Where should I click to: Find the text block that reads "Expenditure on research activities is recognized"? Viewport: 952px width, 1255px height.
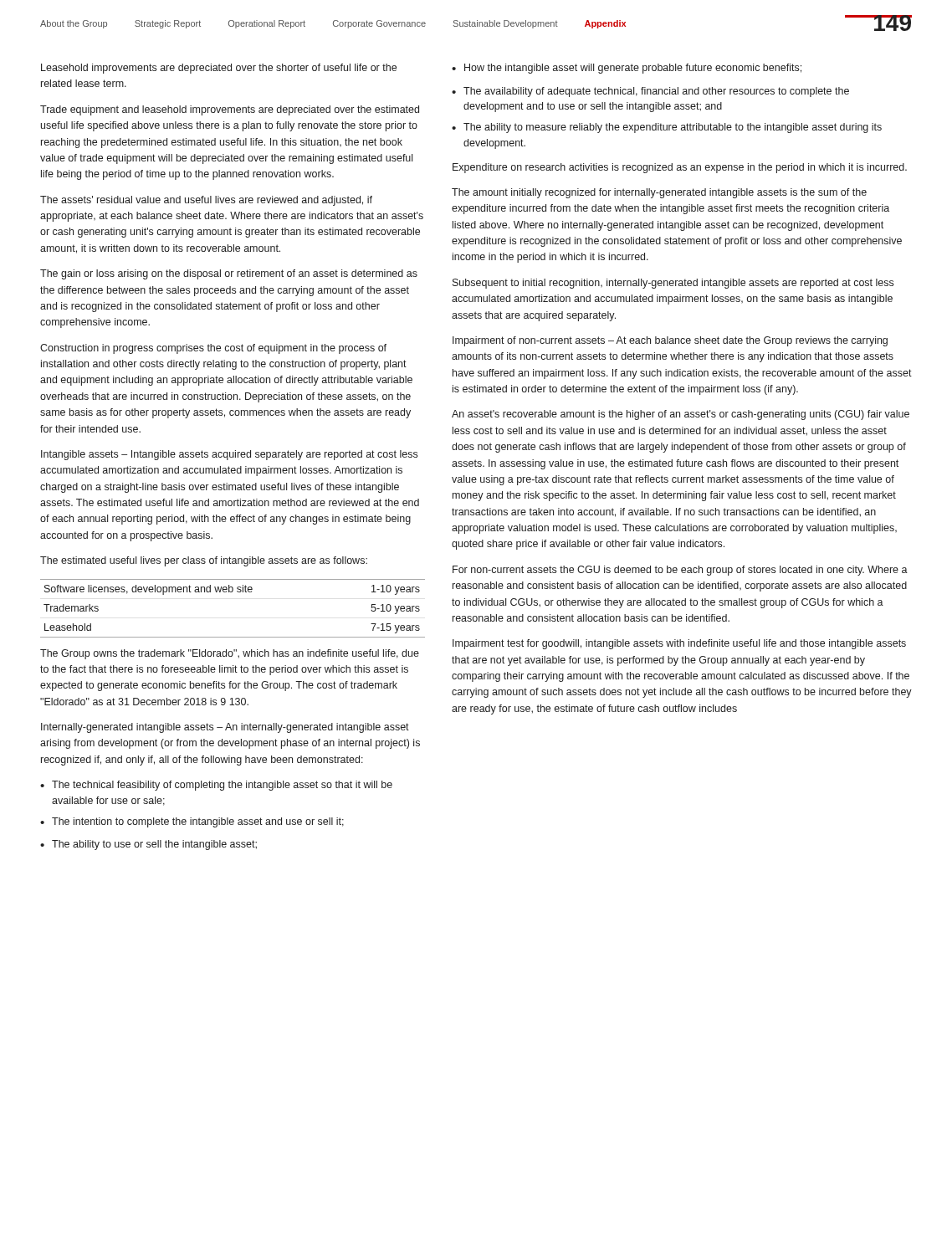click(682, 167)
